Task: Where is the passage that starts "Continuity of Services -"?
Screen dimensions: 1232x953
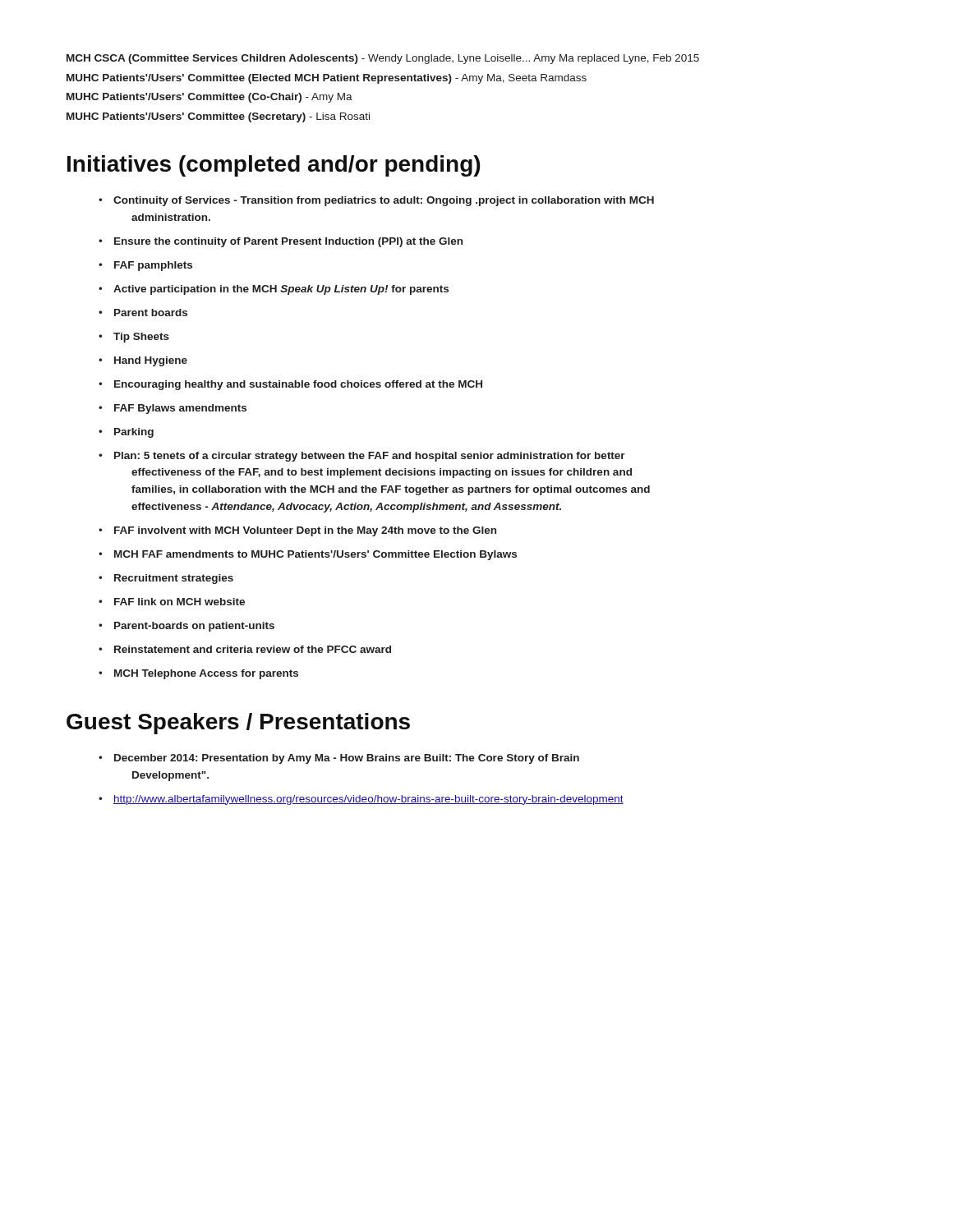Action: (496, 210)
